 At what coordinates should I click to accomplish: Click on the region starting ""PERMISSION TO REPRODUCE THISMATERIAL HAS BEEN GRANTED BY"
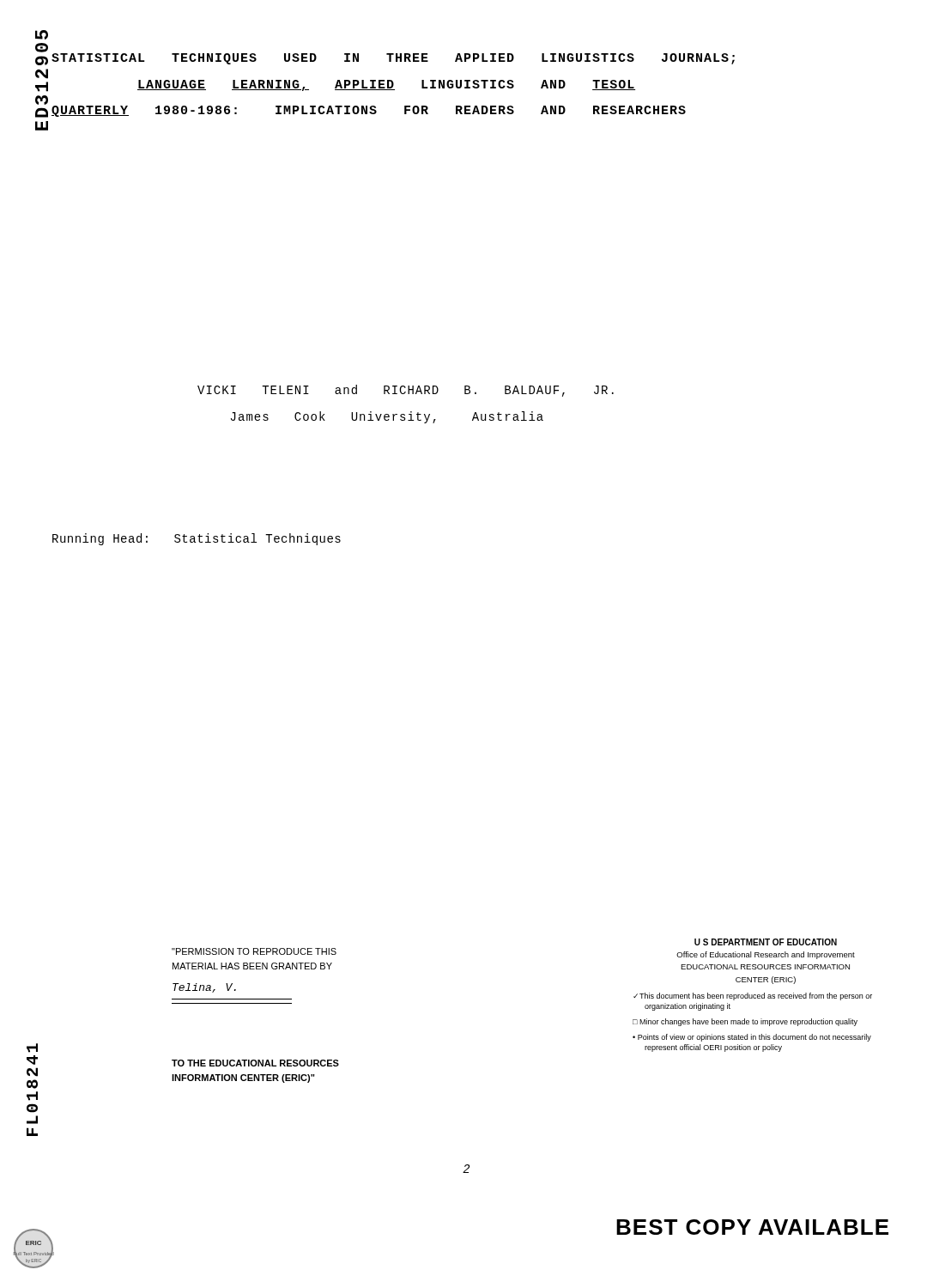pyautogui.click(x=300, y=974)
